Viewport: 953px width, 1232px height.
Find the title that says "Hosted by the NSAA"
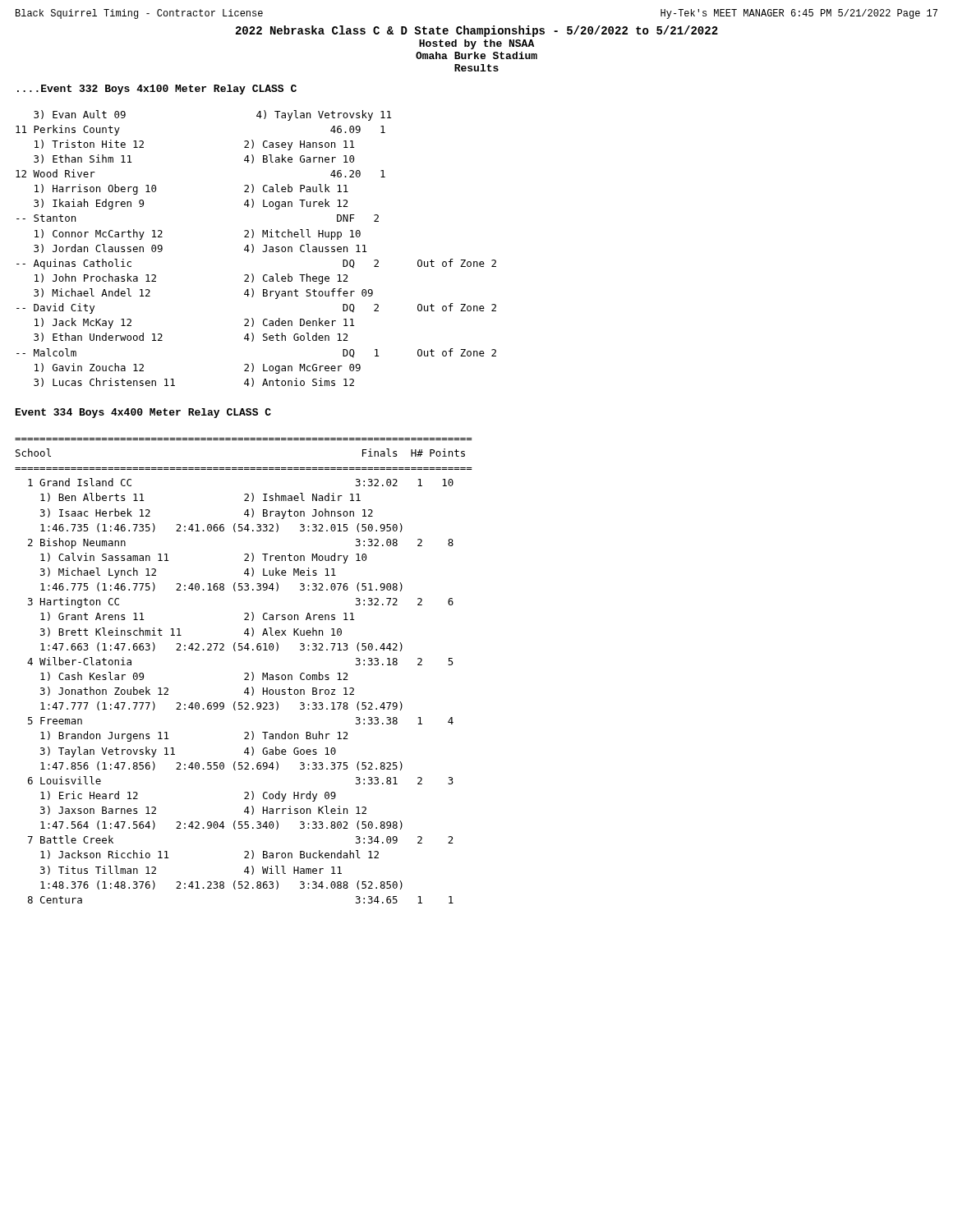click(x=476, y=44)
